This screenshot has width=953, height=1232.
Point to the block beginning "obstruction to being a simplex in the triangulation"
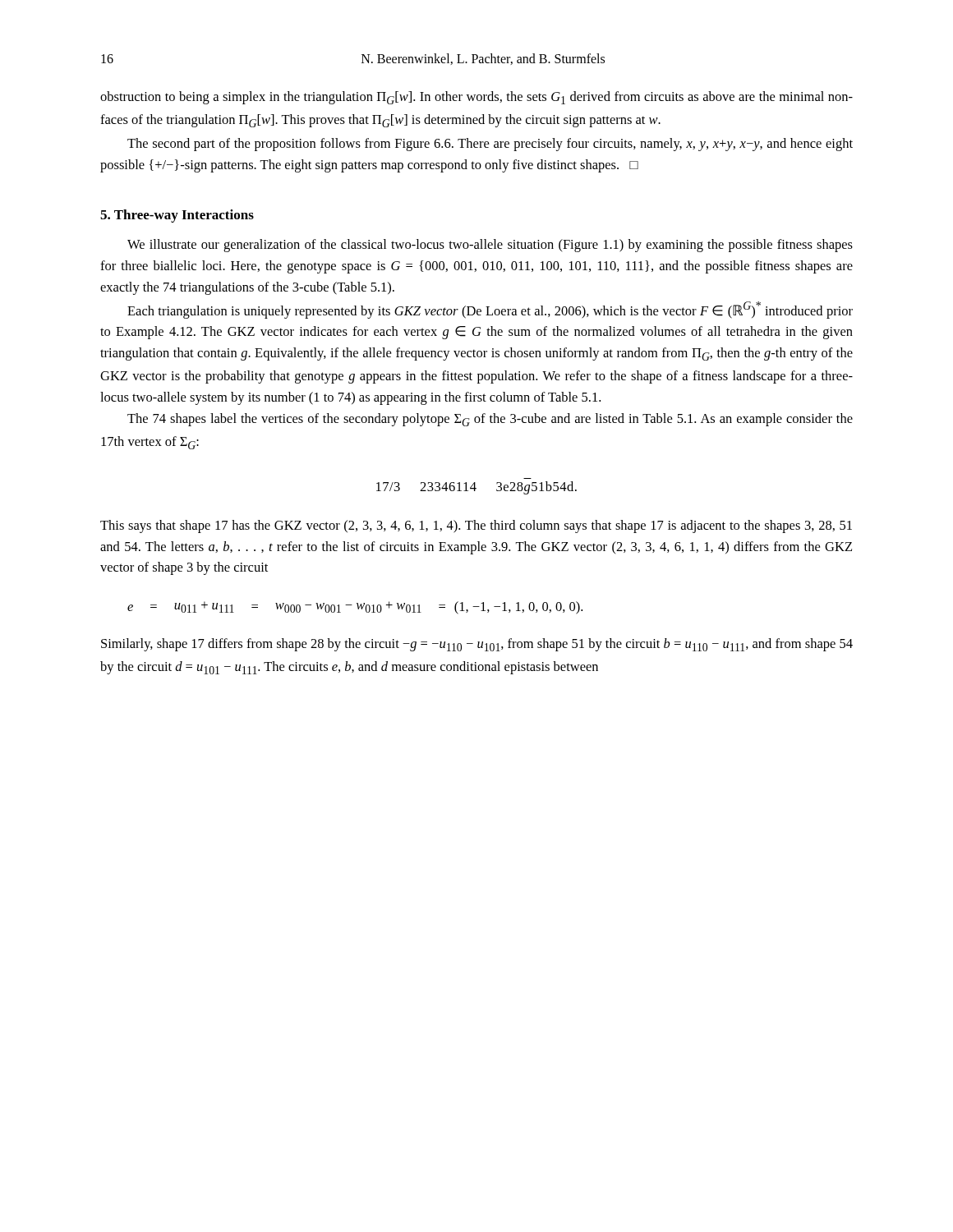[476, 110]
